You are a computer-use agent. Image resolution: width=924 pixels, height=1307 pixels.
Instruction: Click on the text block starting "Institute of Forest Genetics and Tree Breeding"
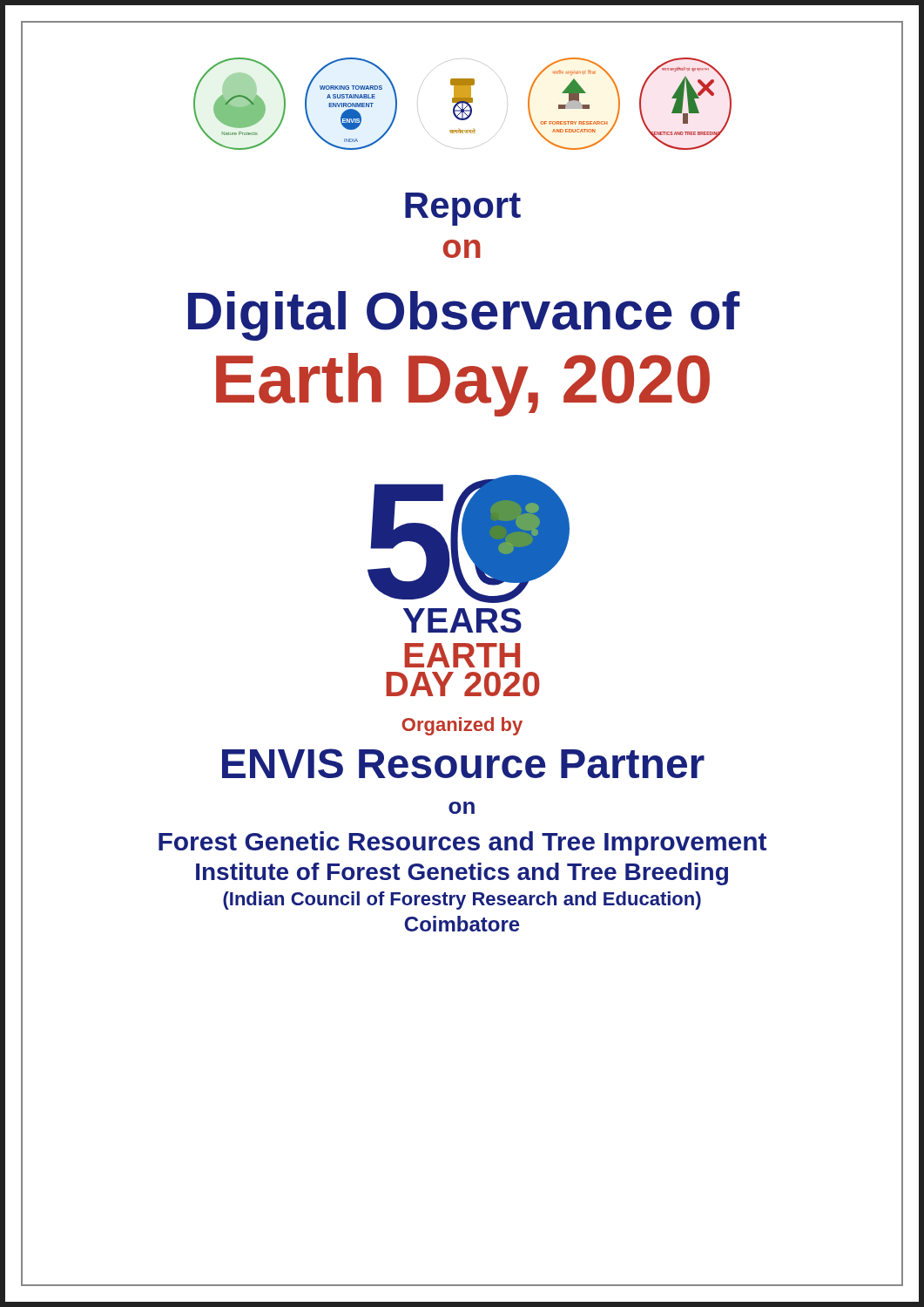click(462, 872)
